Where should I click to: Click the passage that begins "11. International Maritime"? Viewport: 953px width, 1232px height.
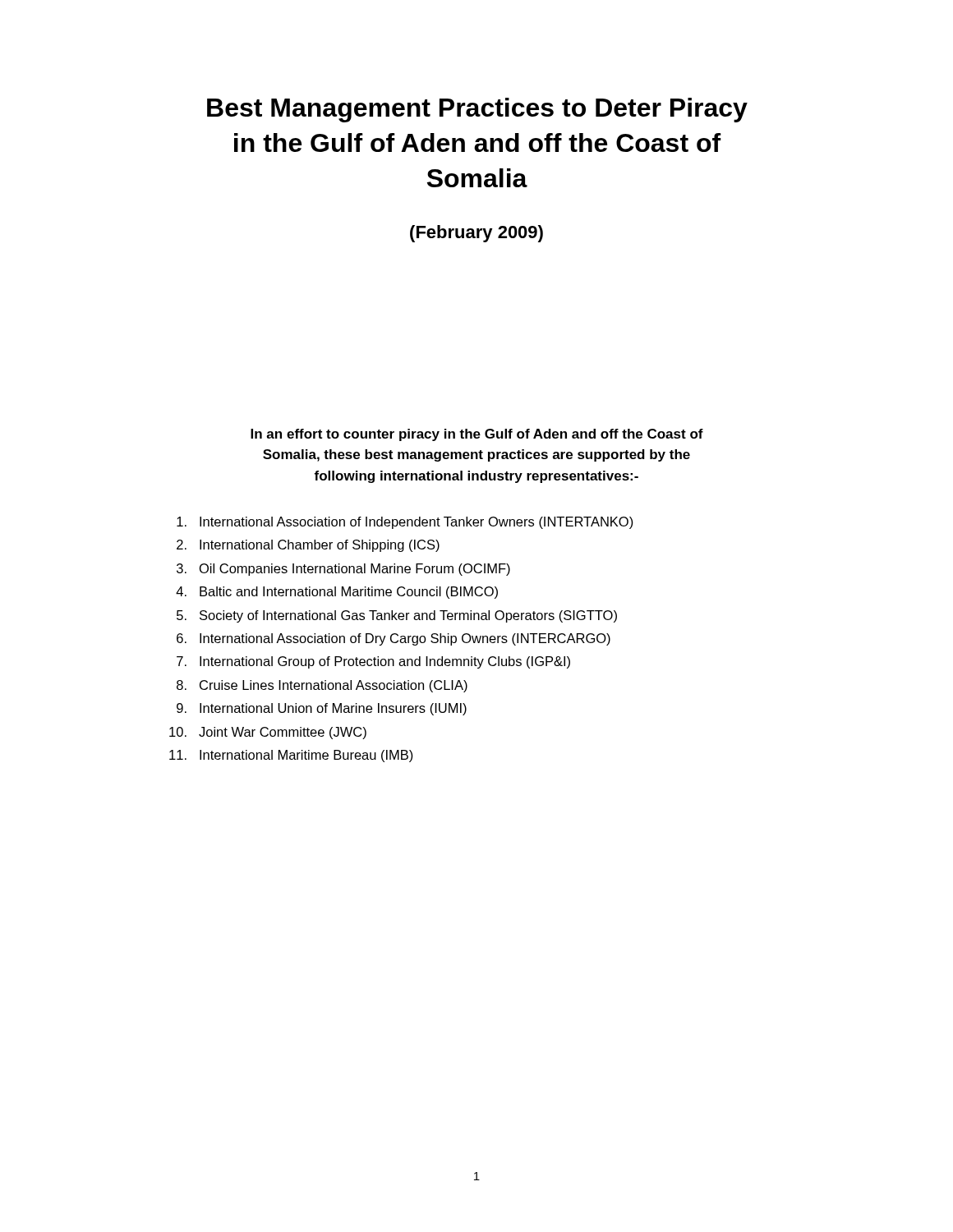tap(291, 756)
